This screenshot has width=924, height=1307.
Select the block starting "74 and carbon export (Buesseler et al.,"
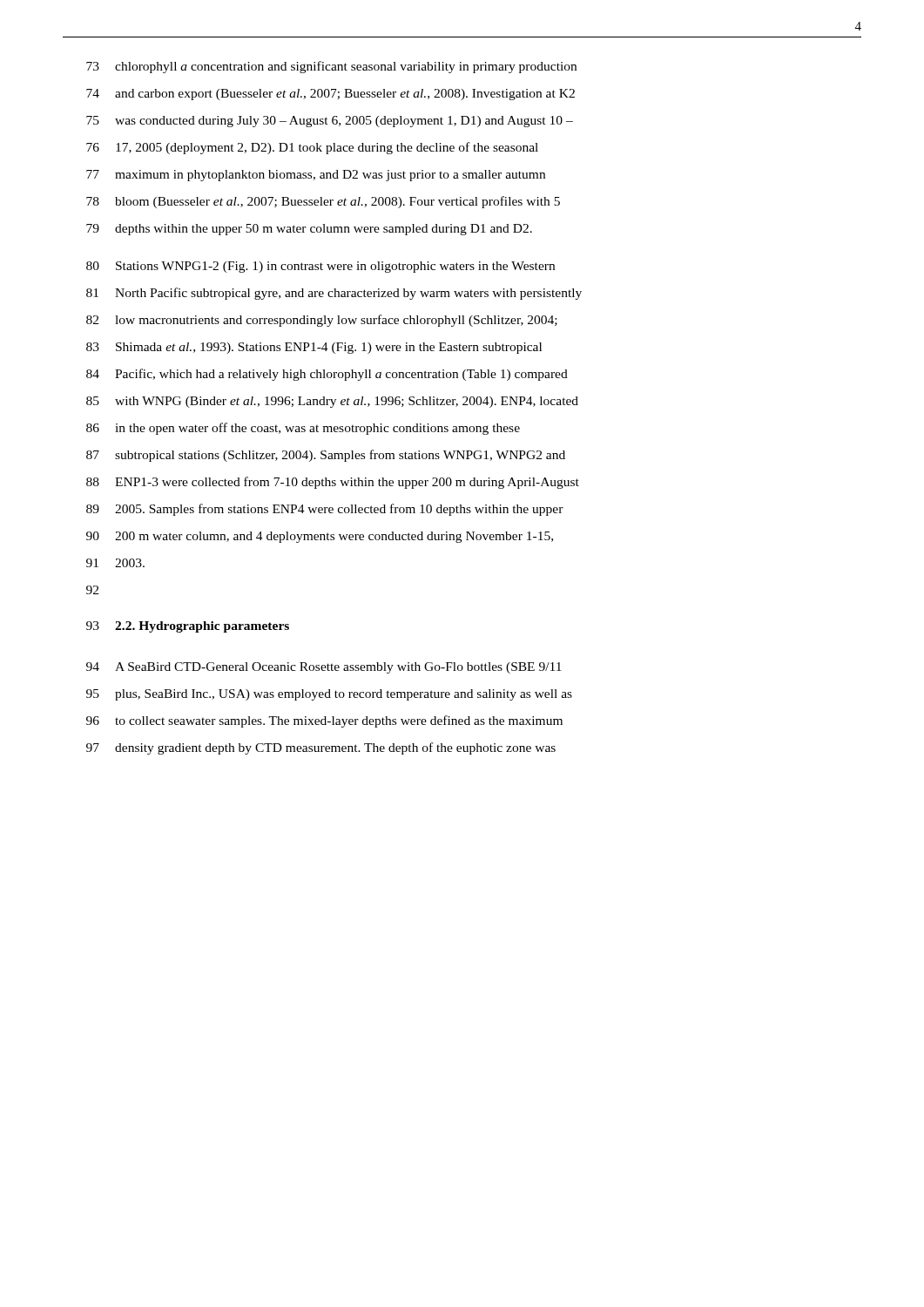pyautogui.click(x=462, y=93)
